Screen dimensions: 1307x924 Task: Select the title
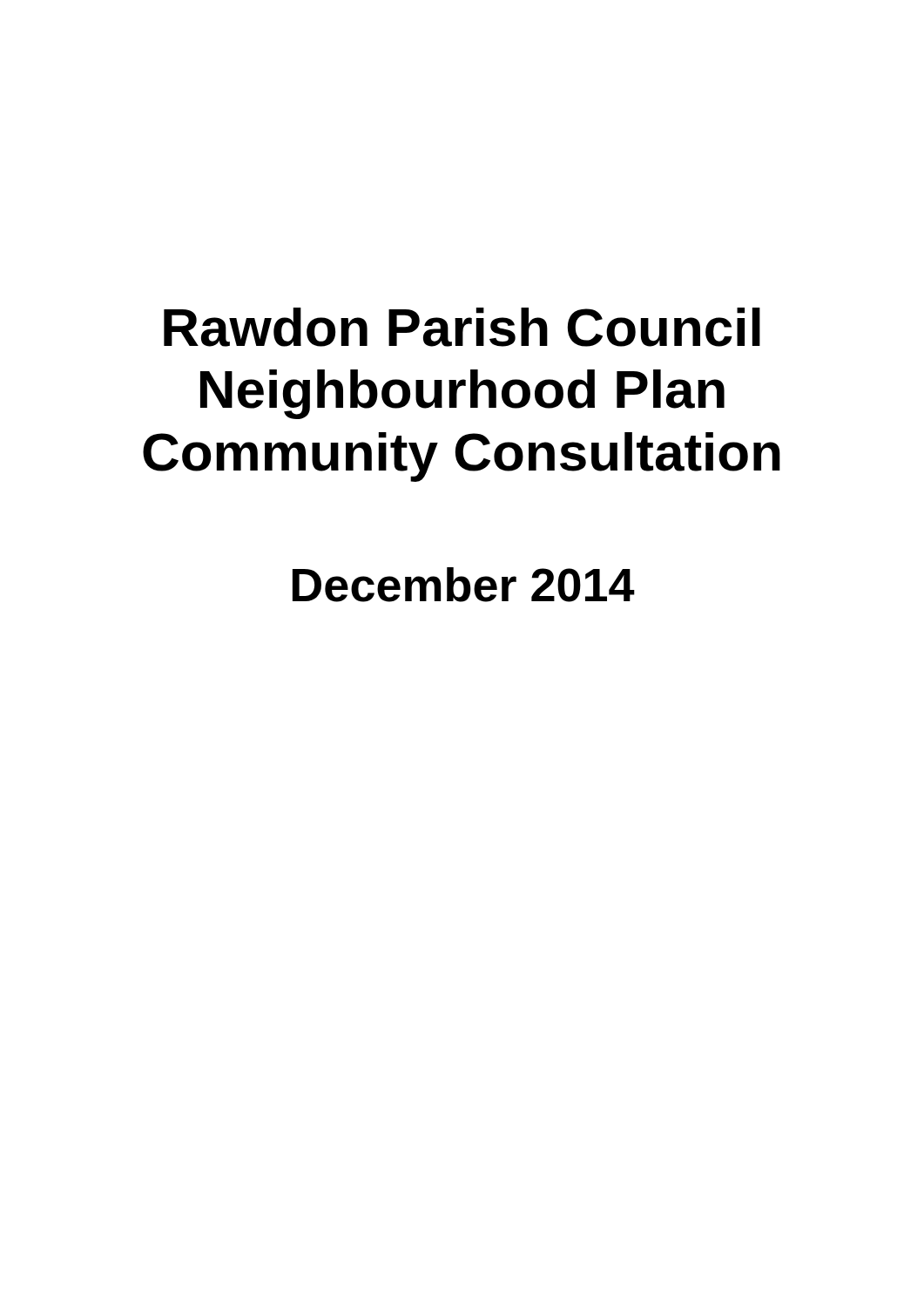click(x=462, y=389)
